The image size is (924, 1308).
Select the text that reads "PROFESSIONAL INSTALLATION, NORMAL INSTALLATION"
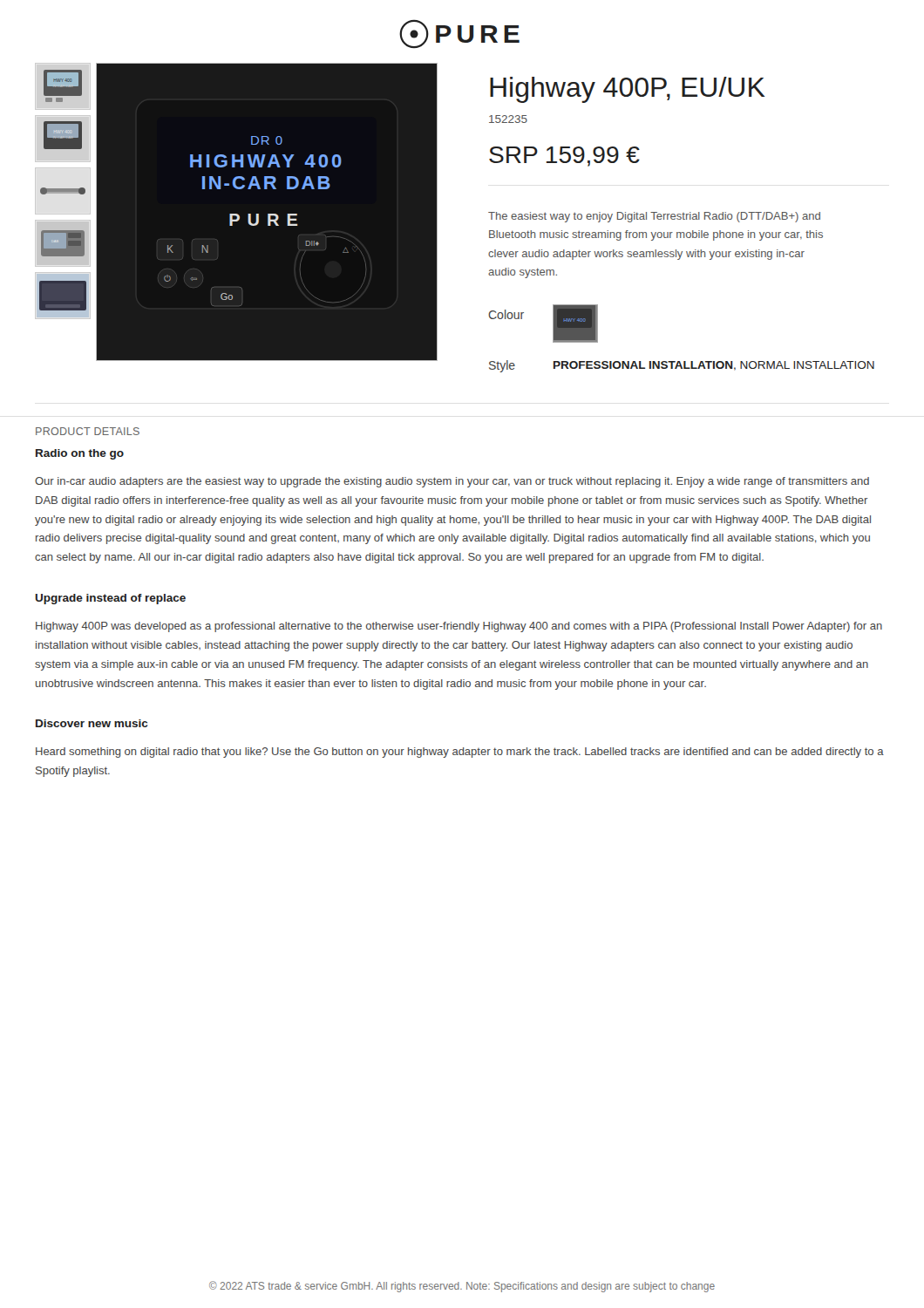tap(714, 365)
